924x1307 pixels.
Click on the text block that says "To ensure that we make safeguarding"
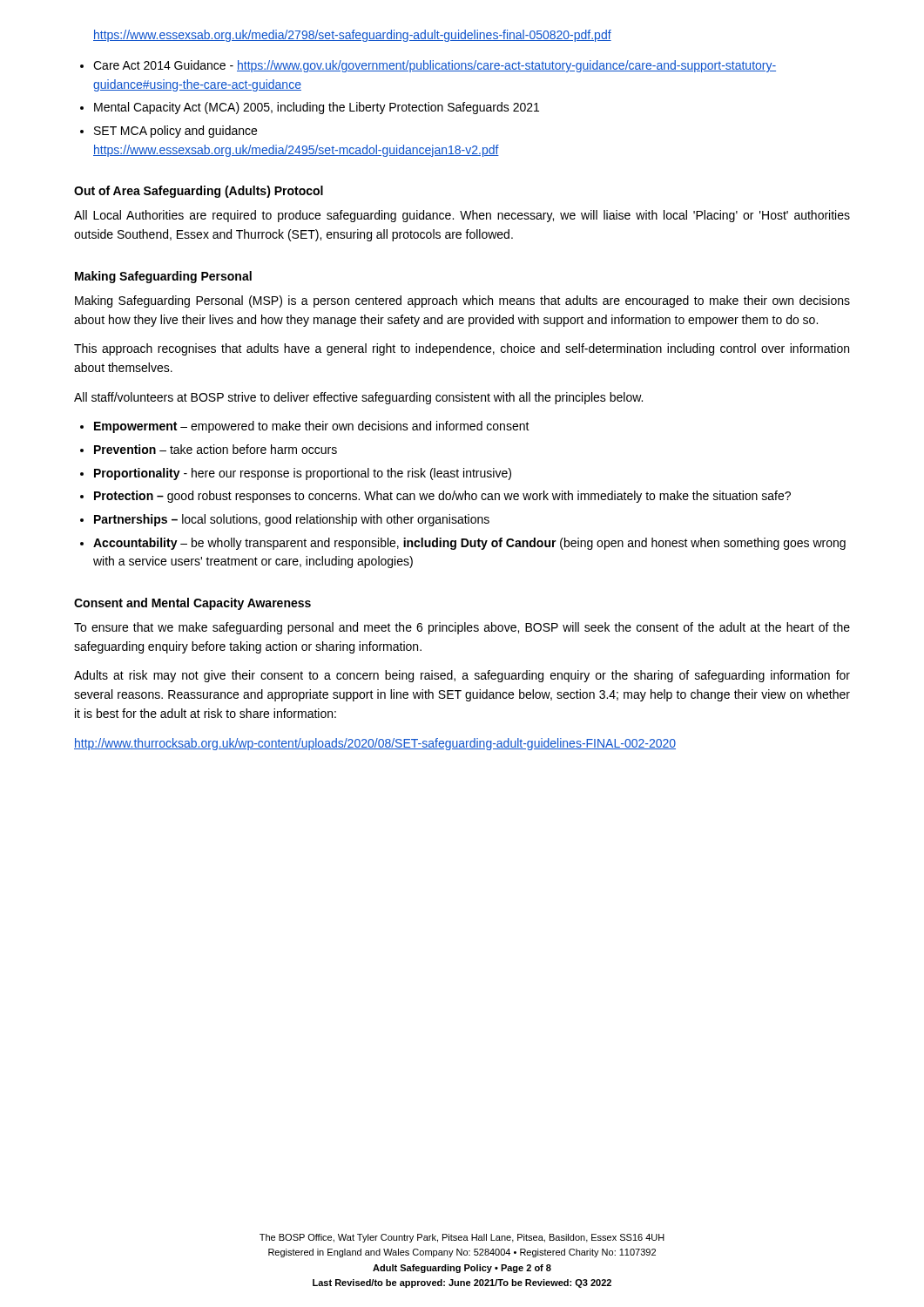(462, 637)
